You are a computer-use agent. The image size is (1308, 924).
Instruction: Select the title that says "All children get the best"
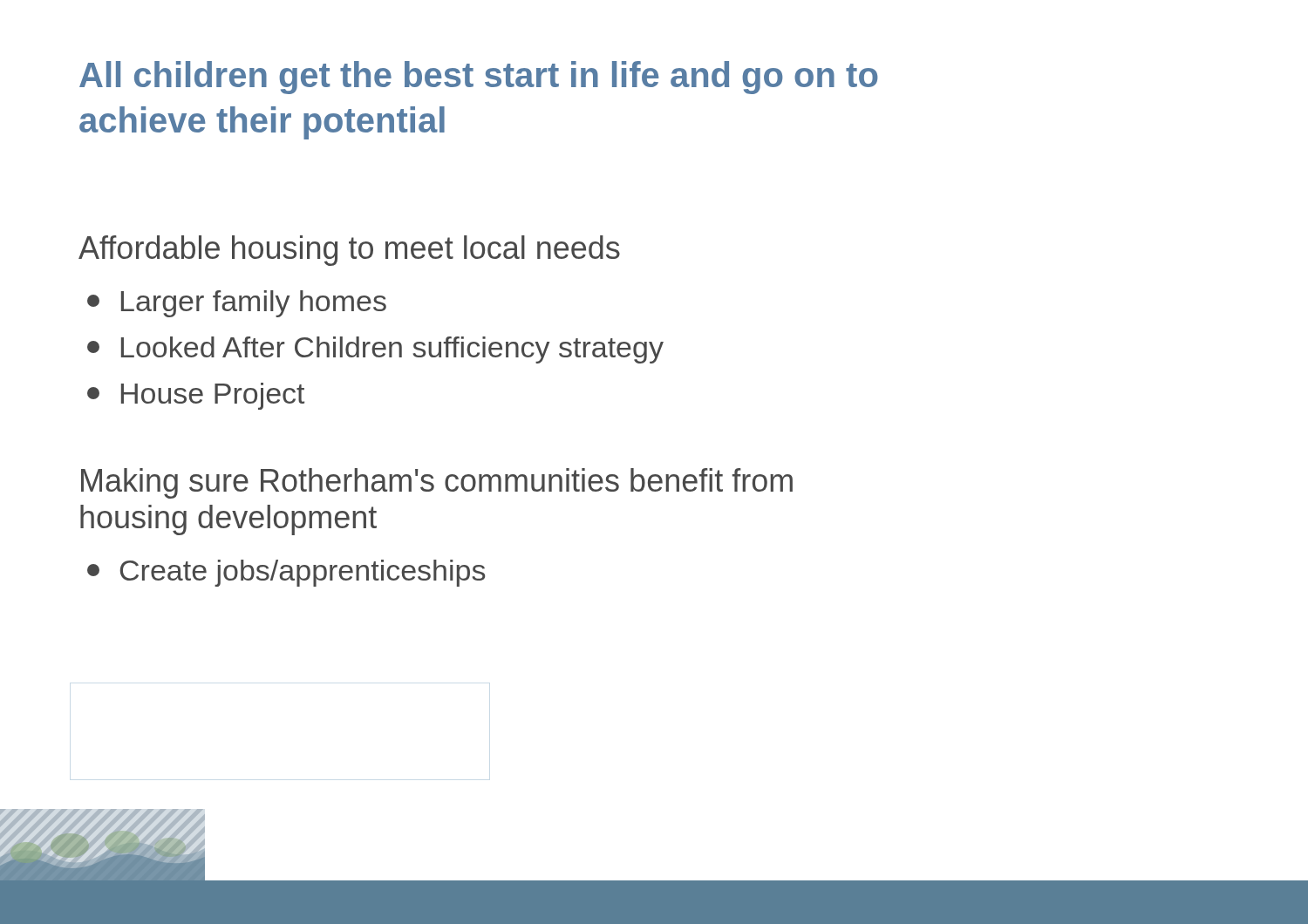coord(479,98)
